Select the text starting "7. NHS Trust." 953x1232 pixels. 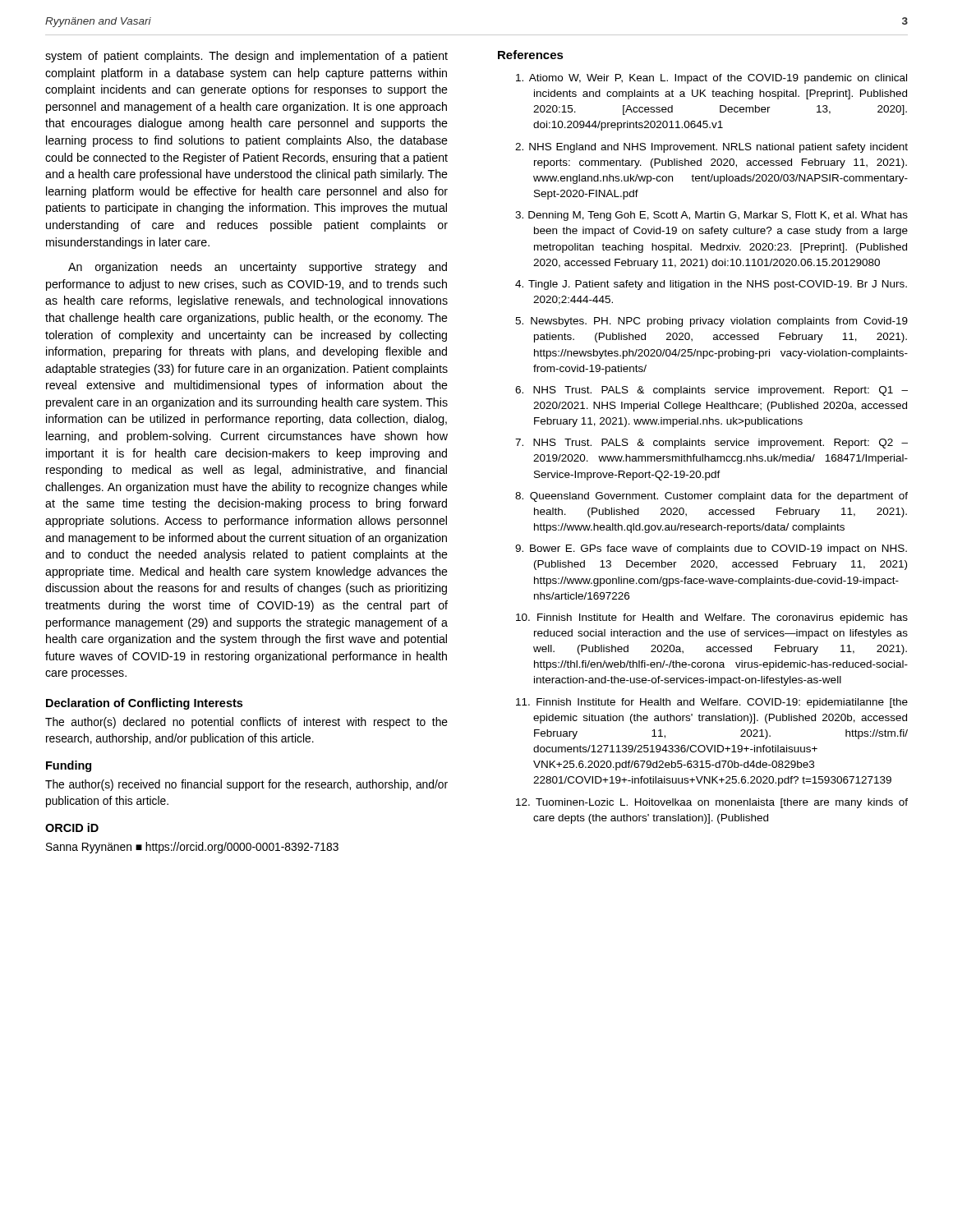click(711, 458)
